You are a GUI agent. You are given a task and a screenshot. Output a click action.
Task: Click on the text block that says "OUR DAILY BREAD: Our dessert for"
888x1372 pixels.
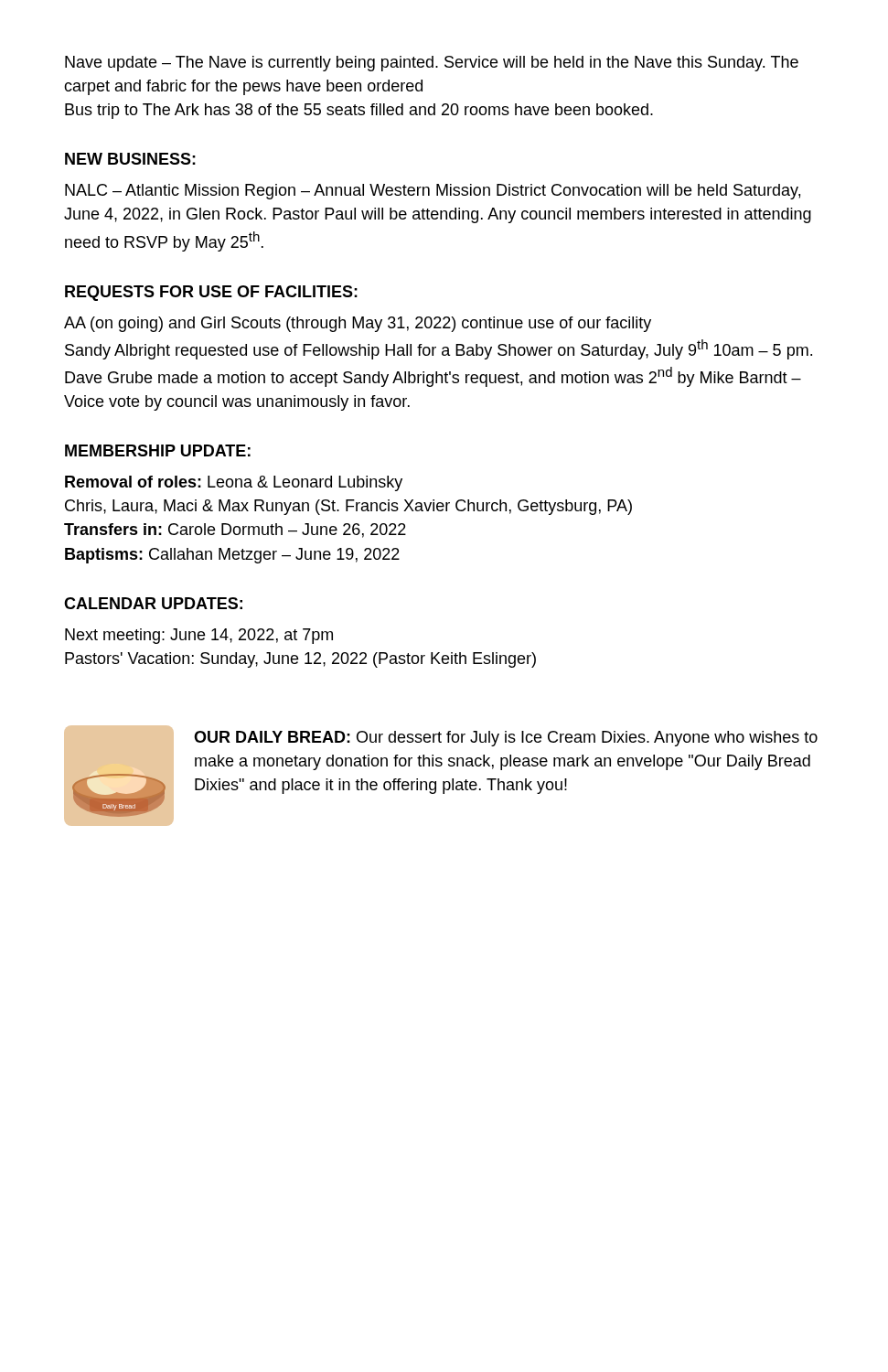pyautogui.click(x=506, y=761)
